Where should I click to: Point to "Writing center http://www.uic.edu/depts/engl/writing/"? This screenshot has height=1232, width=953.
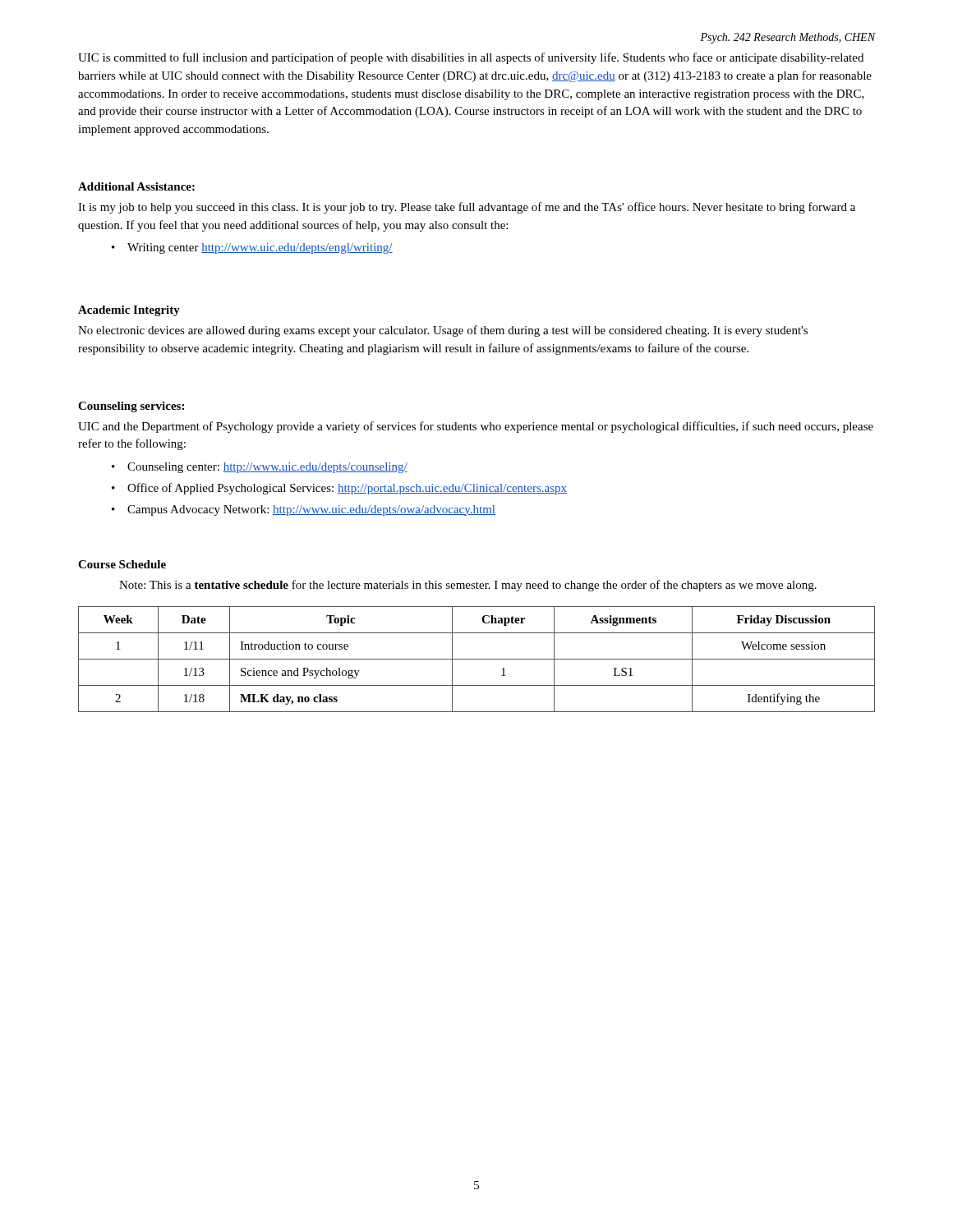coord(260,247)
